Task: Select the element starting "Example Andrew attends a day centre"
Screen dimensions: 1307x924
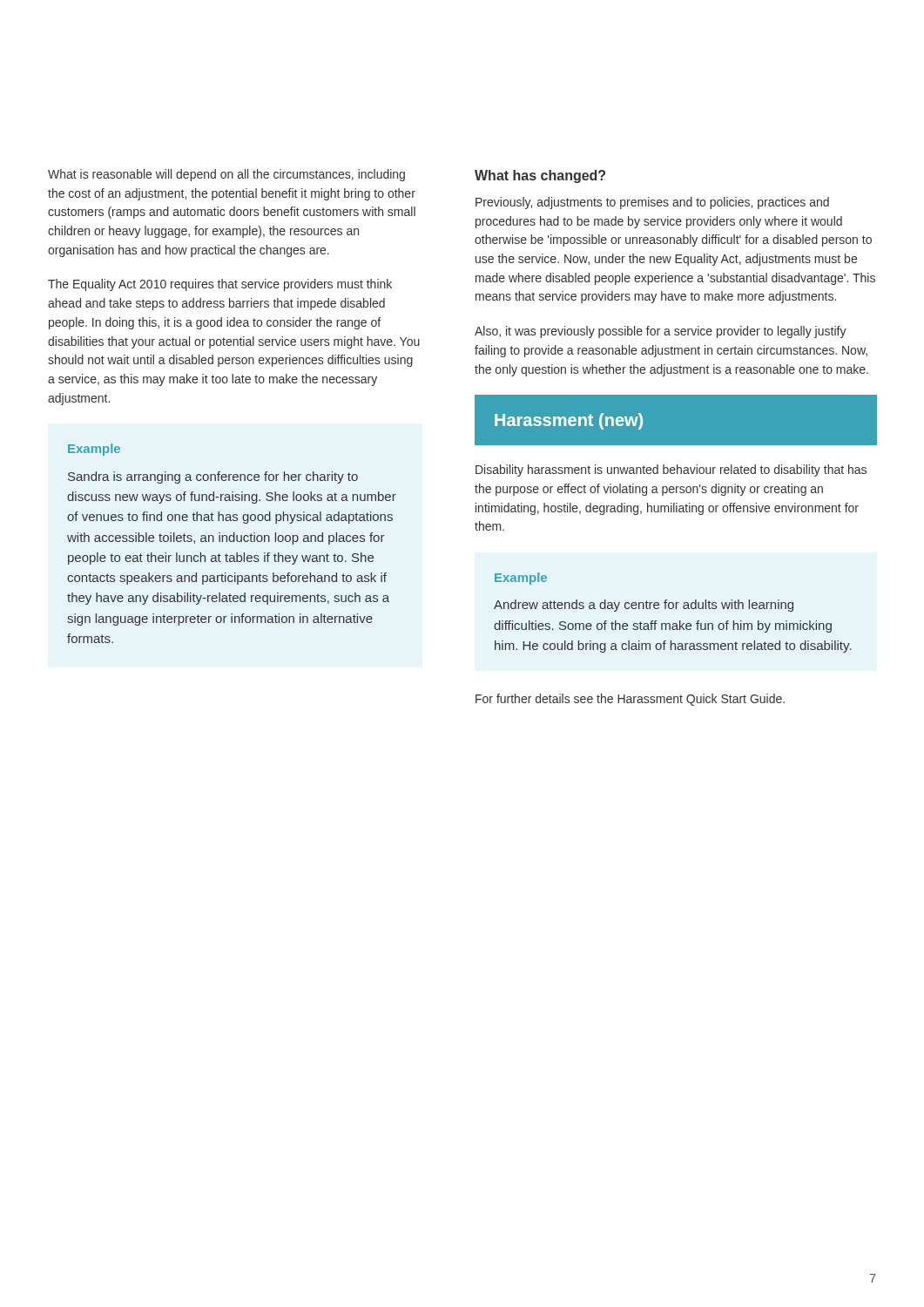Action: 676,612
